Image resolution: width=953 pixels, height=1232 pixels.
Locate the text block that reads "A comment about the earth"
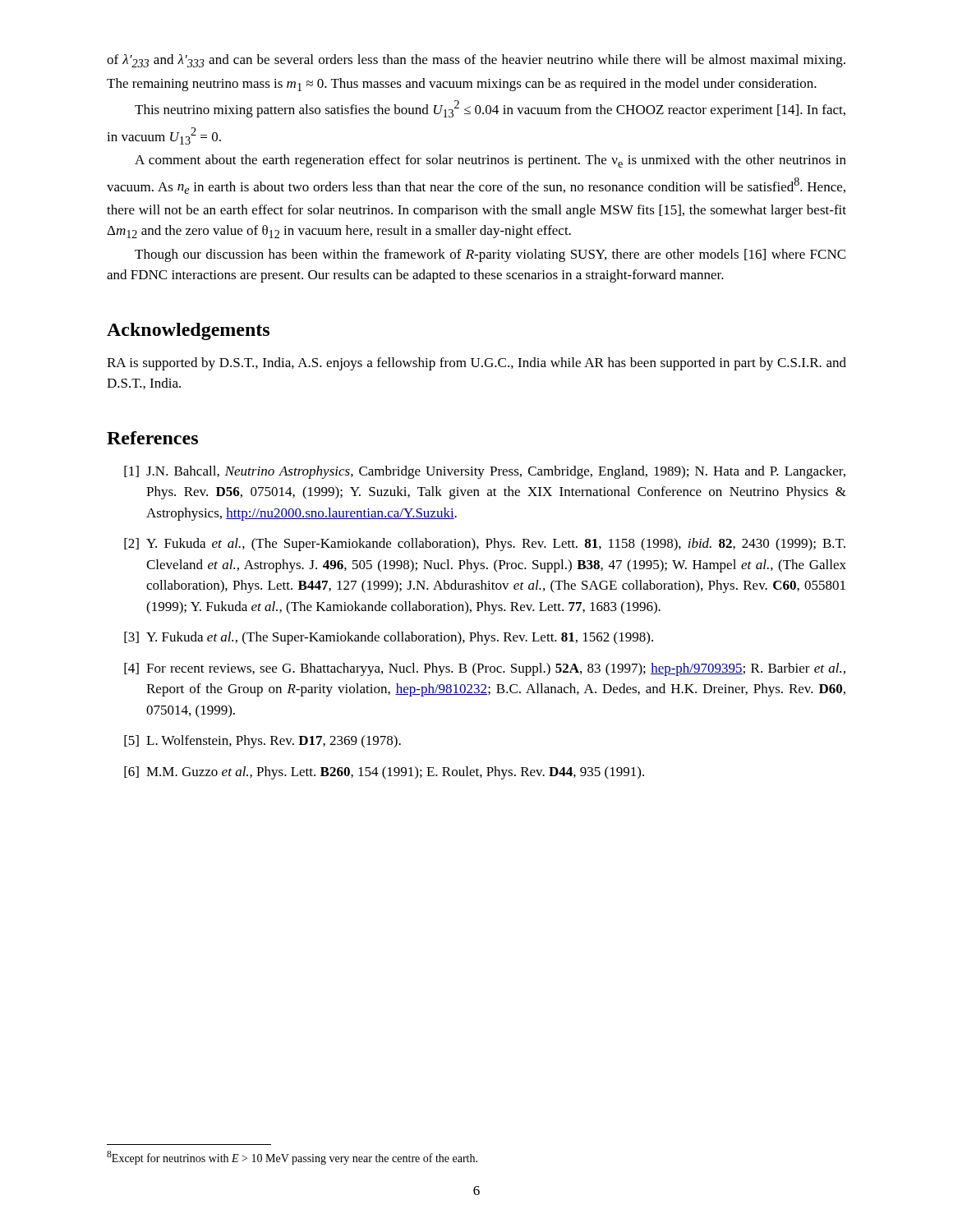pyautogui.click(x=476, y=197)
